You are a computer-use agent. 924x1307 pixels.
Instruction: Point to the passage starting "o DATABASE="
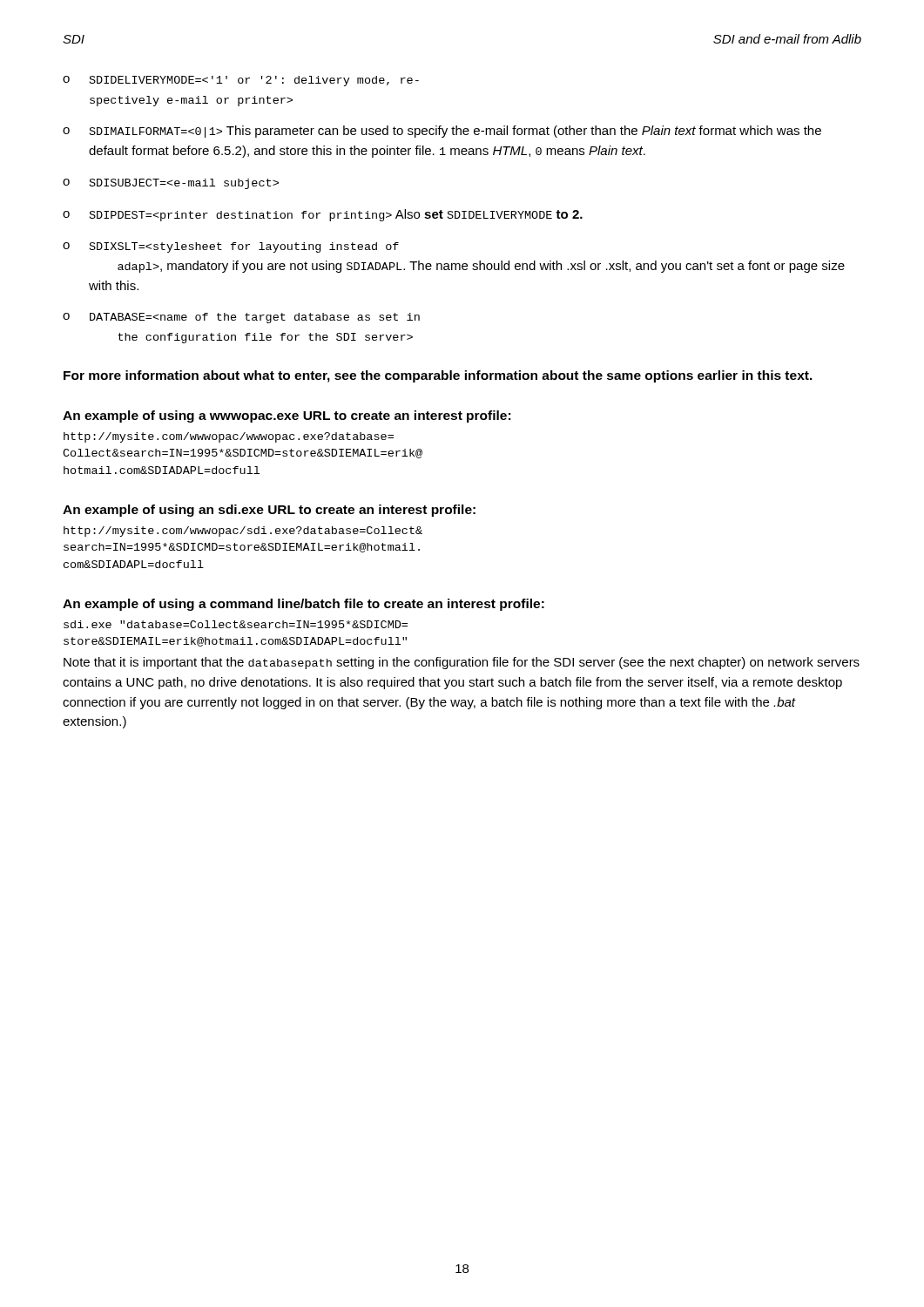point(255,318)
